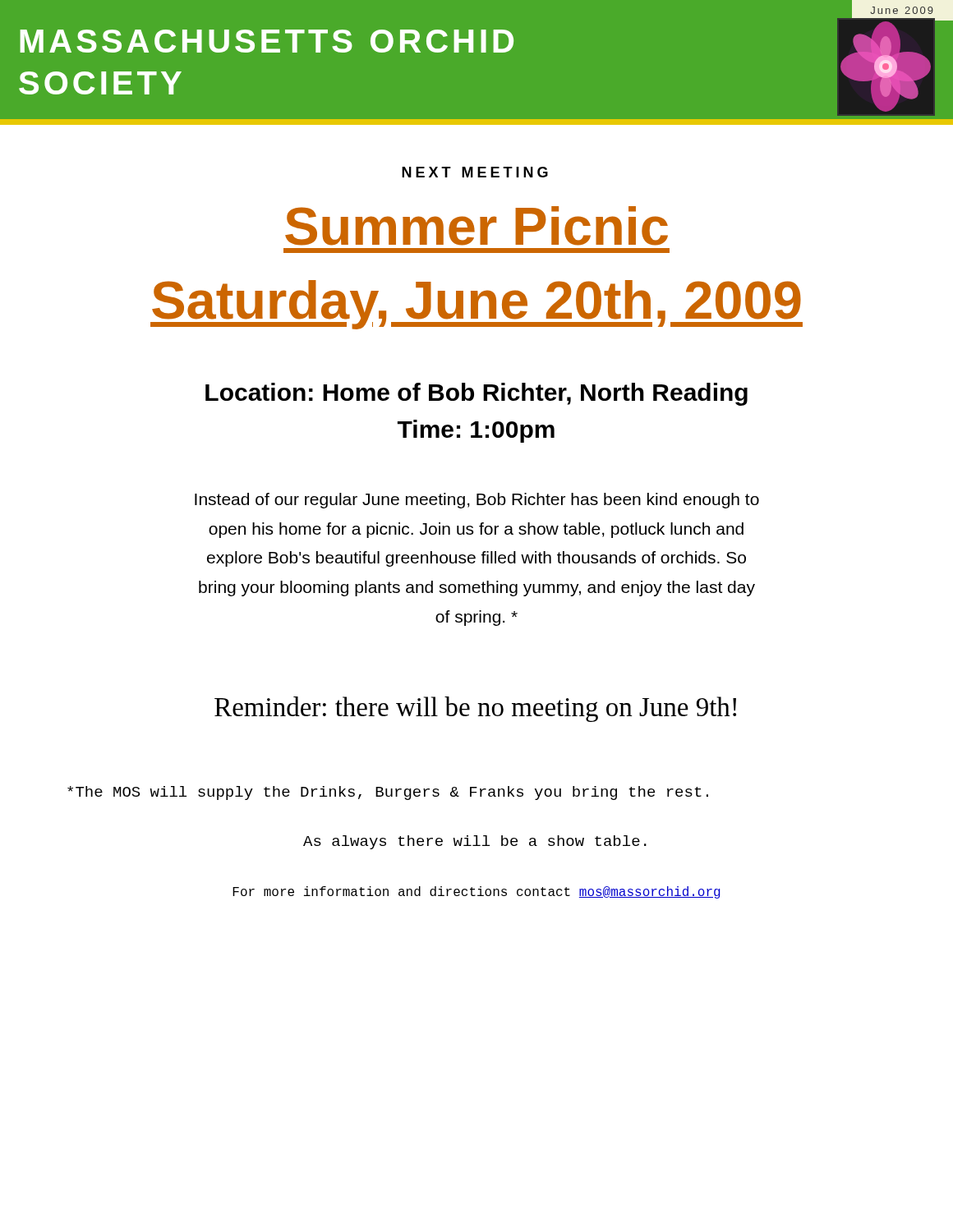Locate the text "Summer Picnic"
The image size is (953, 1232).
[x=476, y=227]
